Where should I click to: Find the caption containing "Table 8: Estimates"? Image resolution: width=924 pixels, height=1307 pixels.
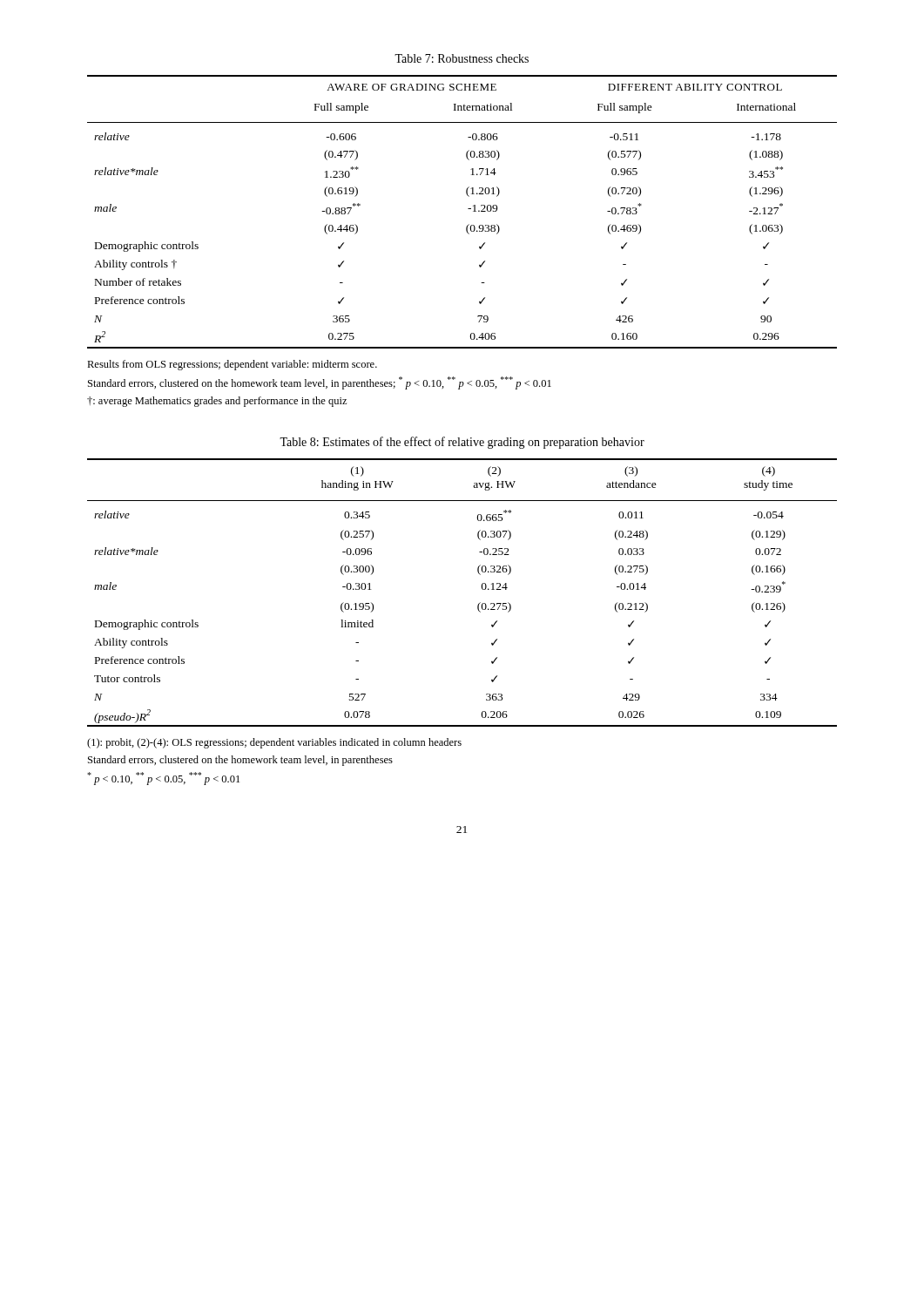[x=462, y=442]
